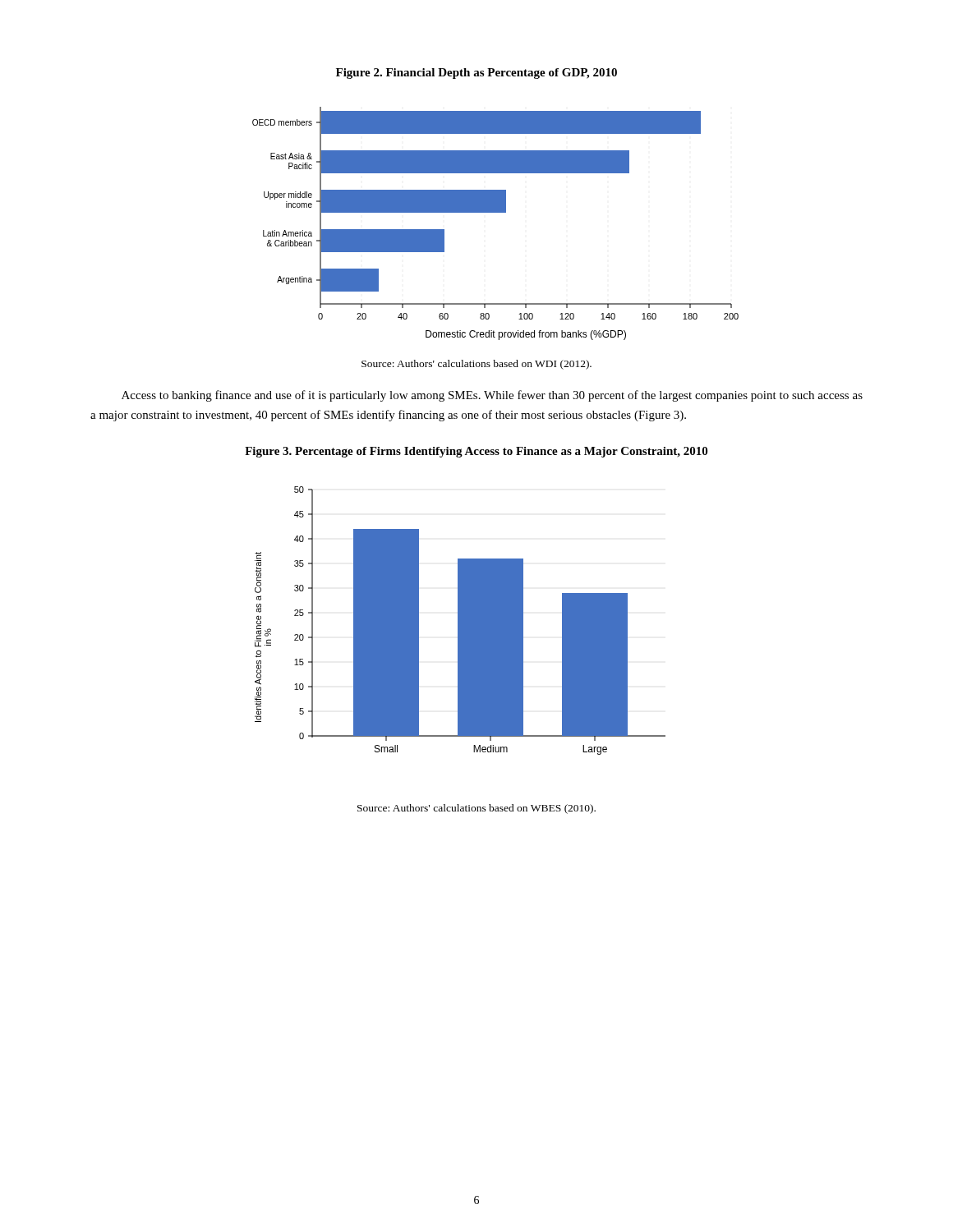Find the title containing "Figure 3. Percentage of"
The height and width of the screenshot is (1232, 953).
(x=476, y=451)
